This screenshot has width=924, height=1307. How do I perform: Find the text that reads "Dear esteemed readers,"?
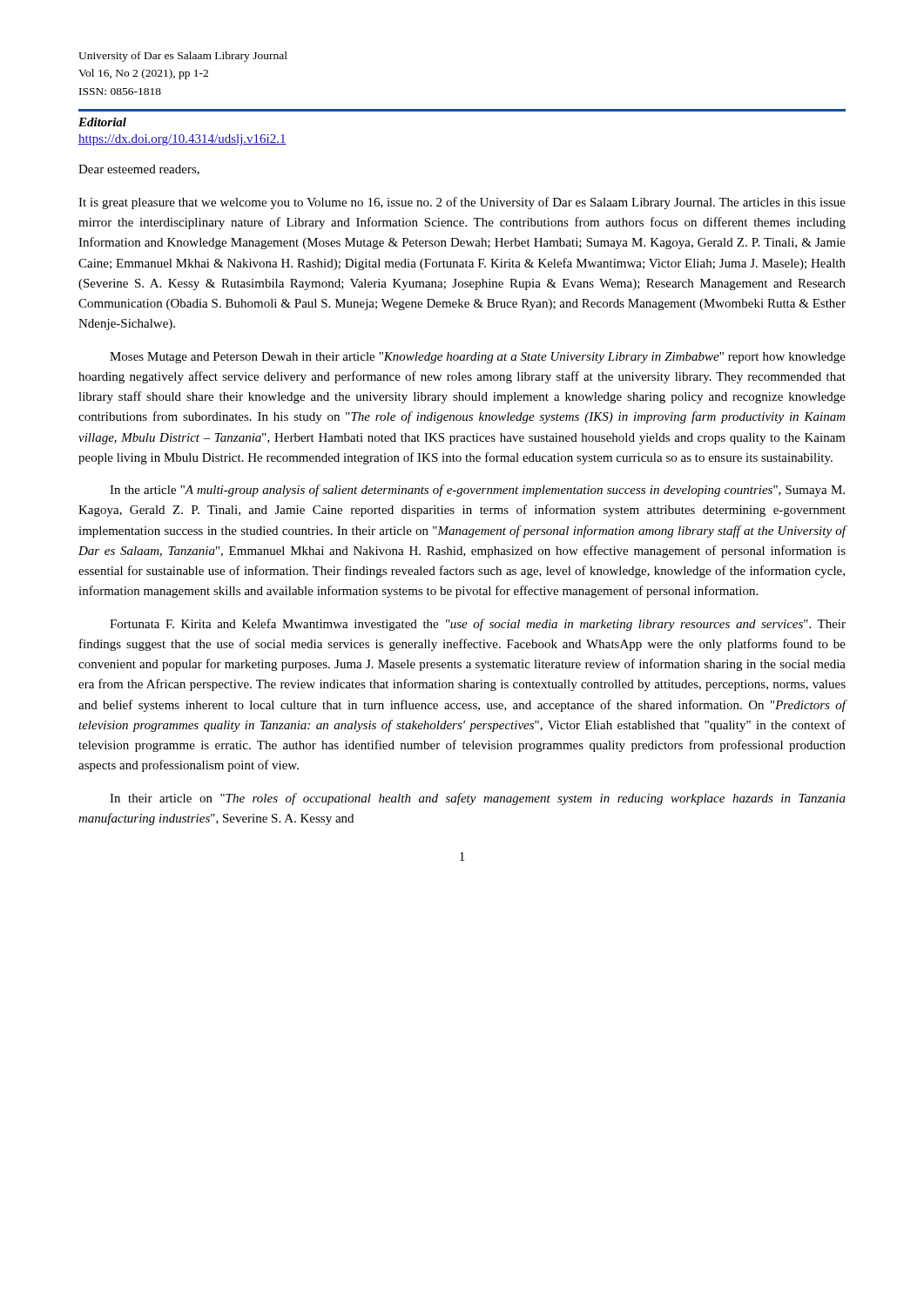(x=139, y=169)
